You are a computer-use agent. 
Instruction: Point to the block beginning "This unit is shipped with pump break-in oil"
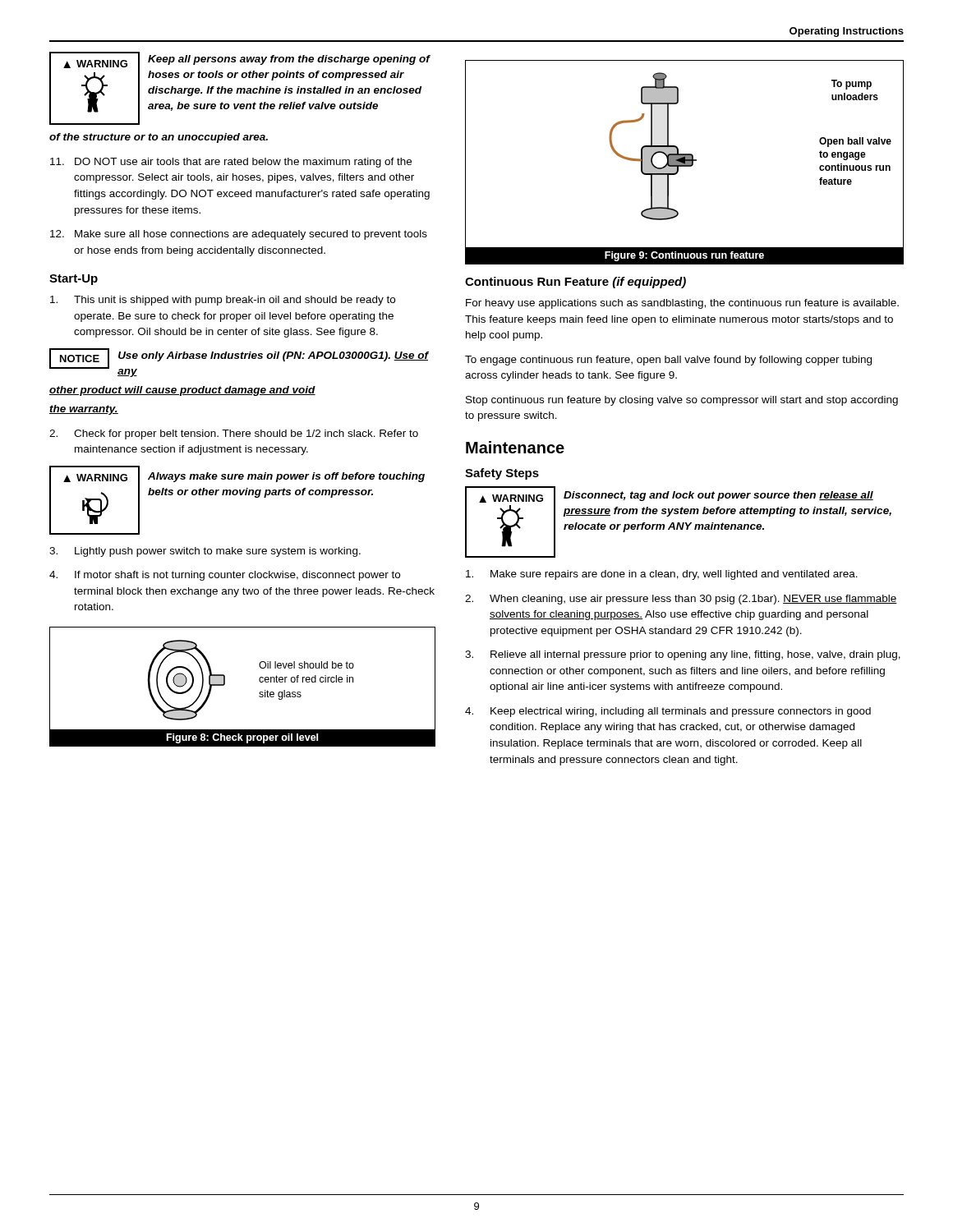[x=242, y=316]
